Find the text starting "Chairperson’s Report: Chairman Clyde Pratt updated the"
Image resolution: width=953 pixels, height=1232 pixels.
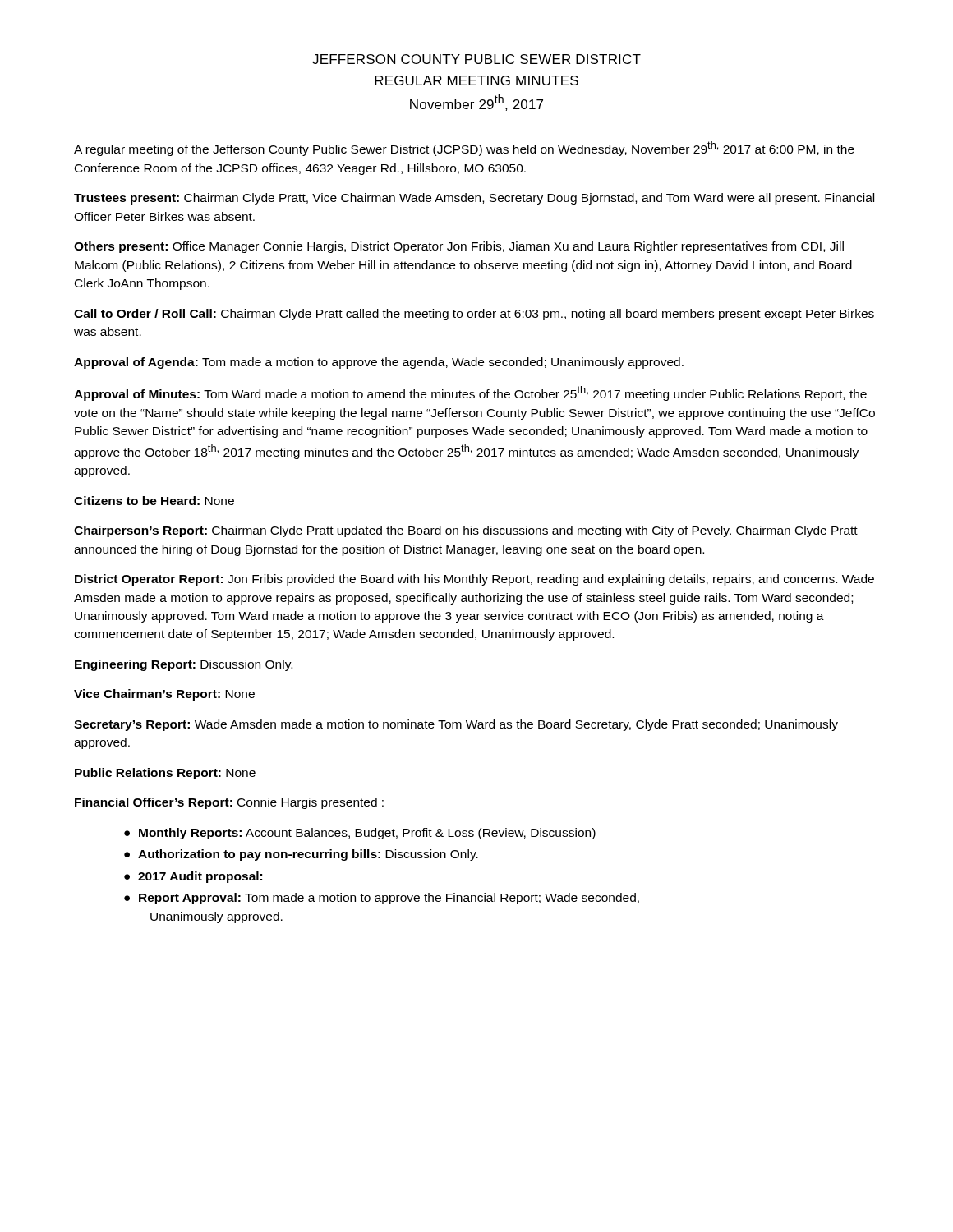(x=466, y=540)
